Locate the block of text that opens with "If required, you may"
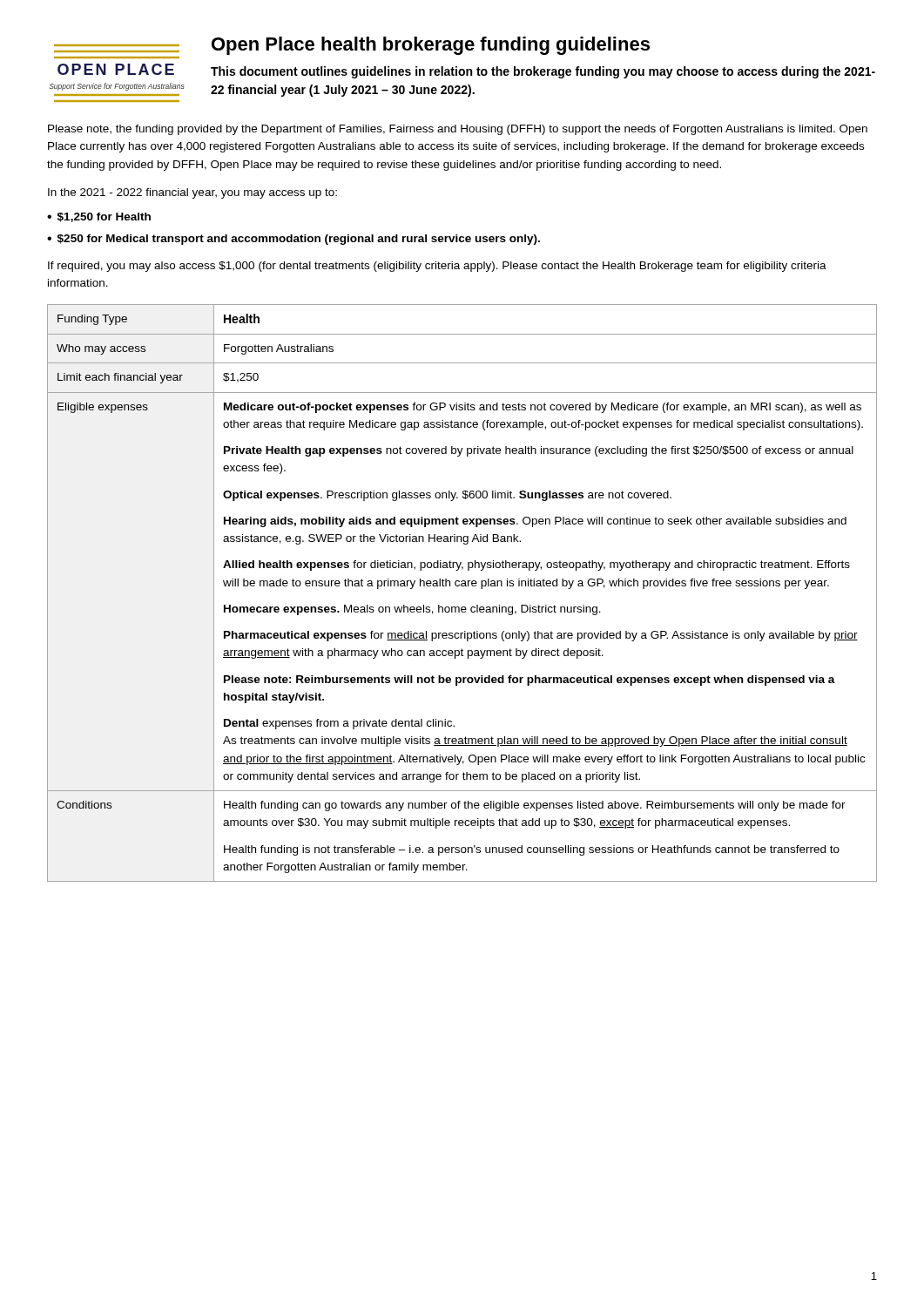 [436, 274]
